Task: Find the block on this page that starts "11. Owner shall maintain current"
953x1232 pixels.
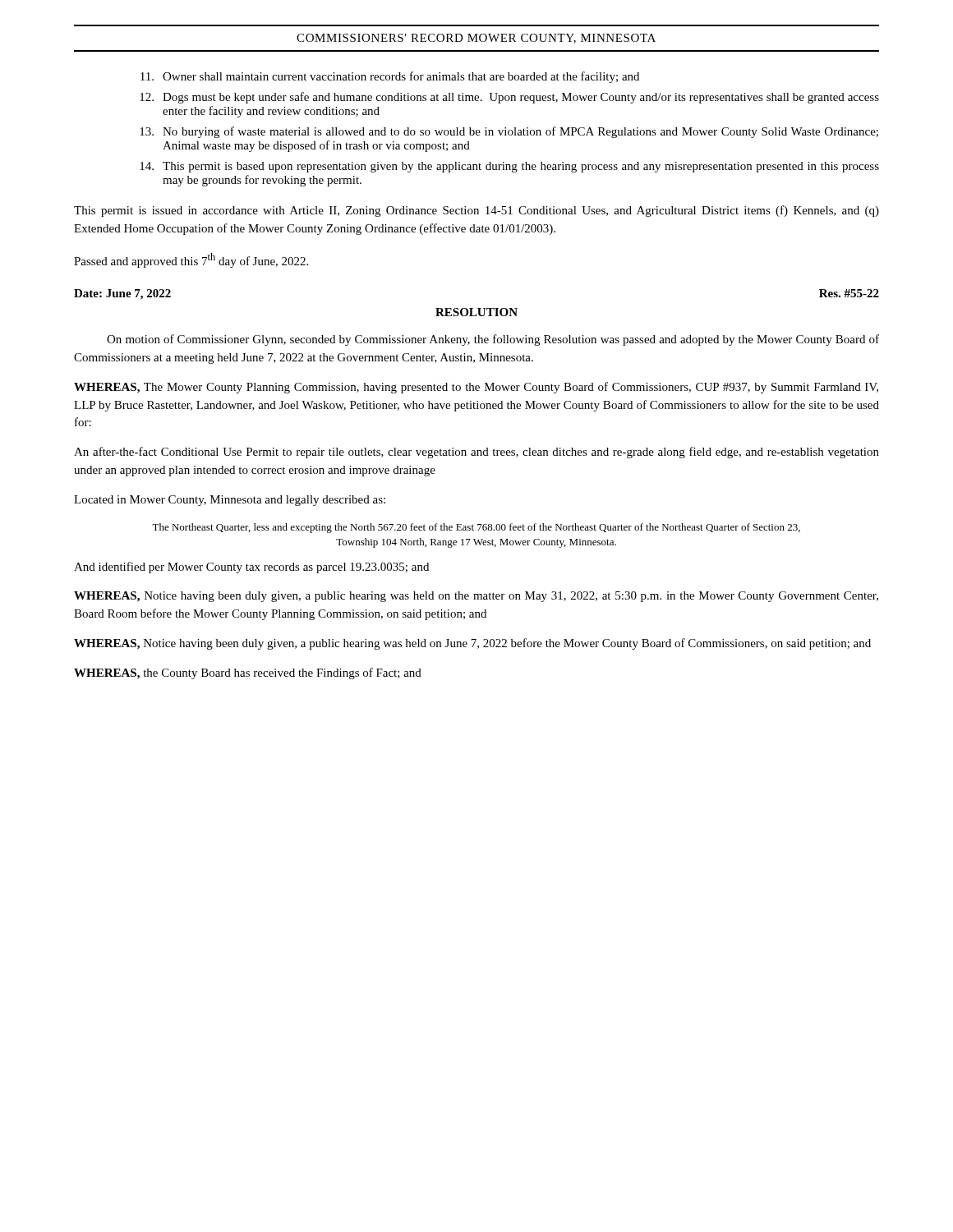Action: [501, 77]
